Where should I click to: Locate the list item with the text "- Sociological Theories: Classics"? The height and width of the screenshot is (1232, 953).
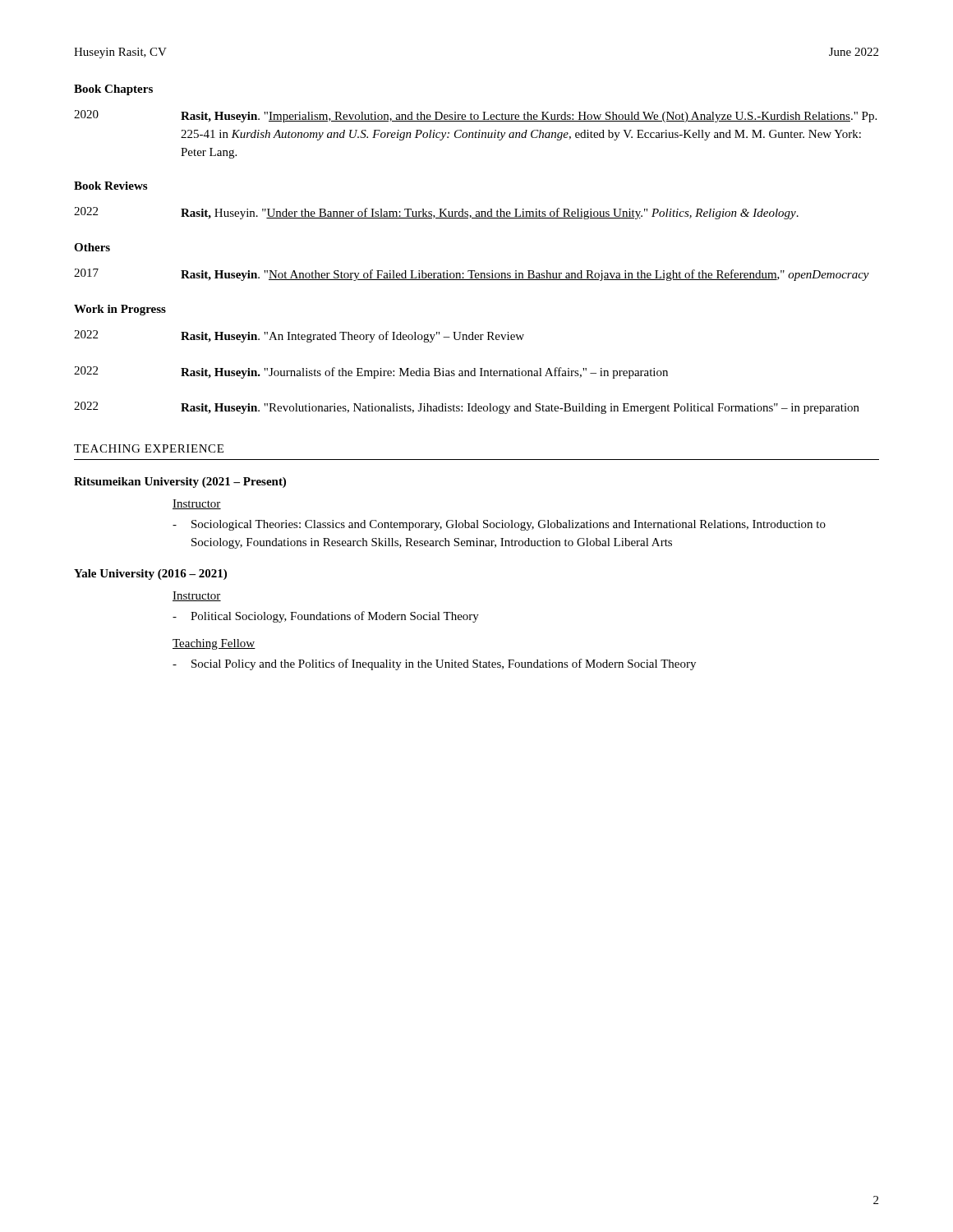pos(526,534)
